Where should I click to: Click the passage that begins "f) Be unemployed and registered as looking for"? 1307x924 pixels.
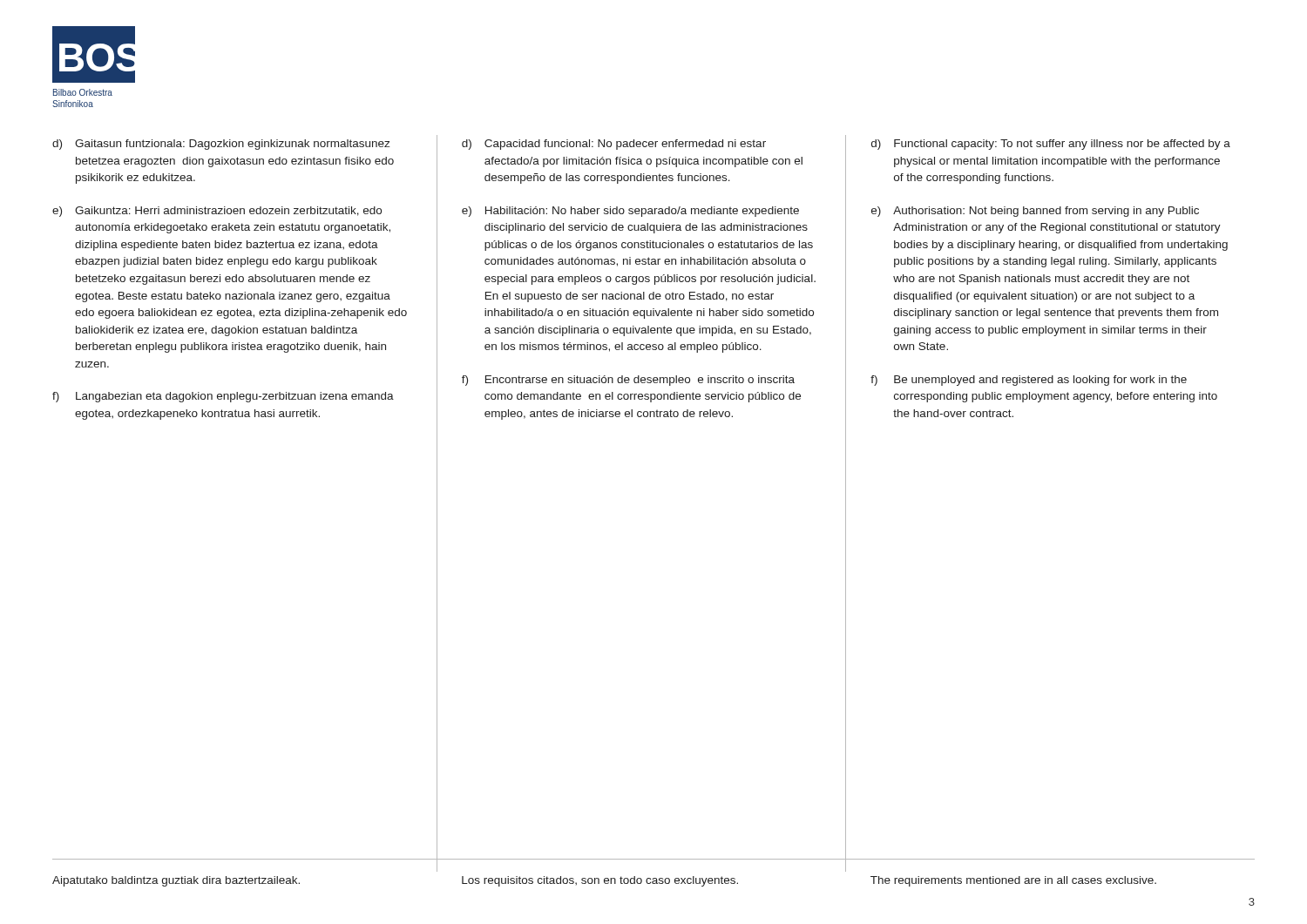point(1051,396)
